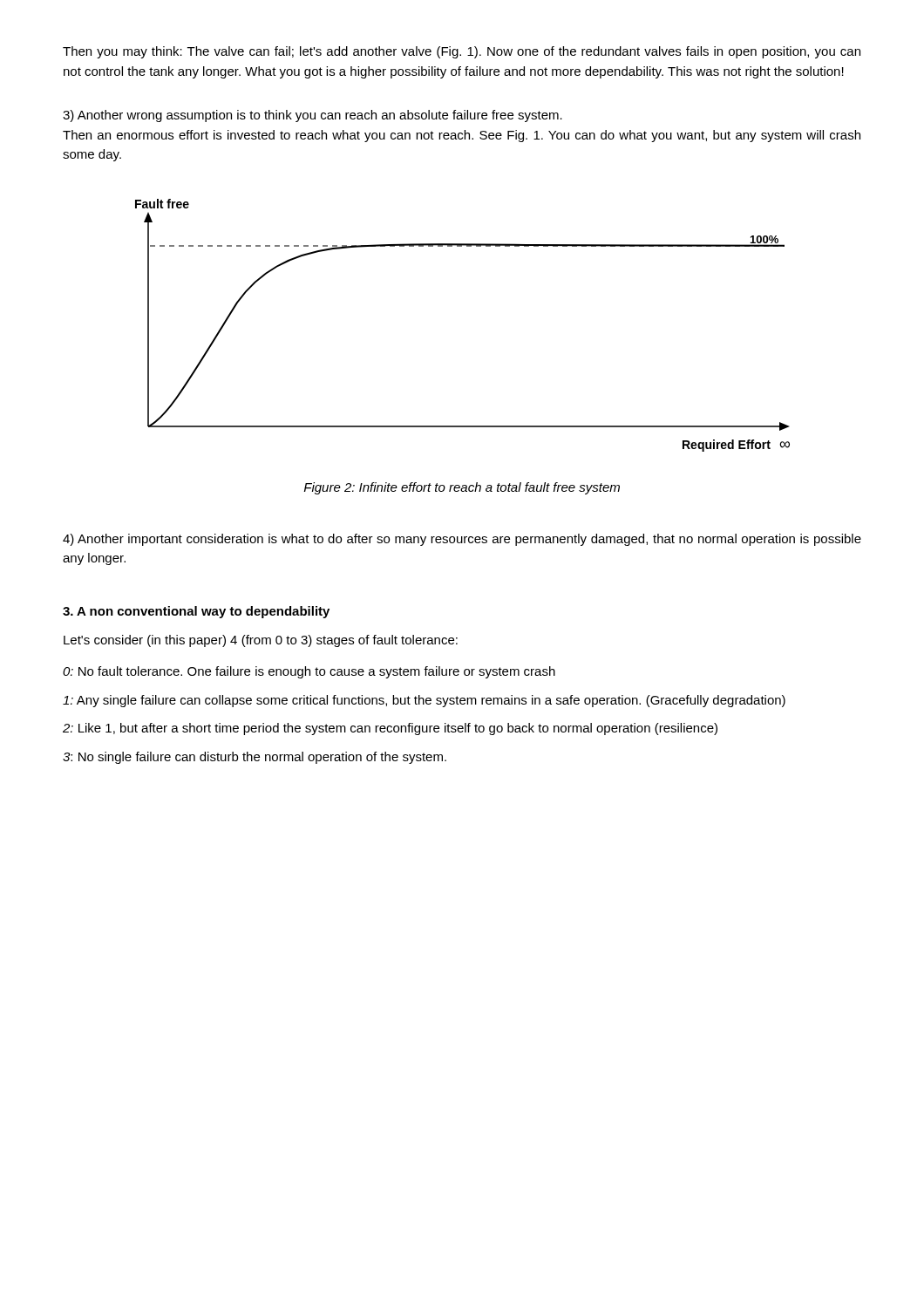Find the block on this page that starts "3: No single"
This screenshot has height=1308, width=924.
[255, 756]
